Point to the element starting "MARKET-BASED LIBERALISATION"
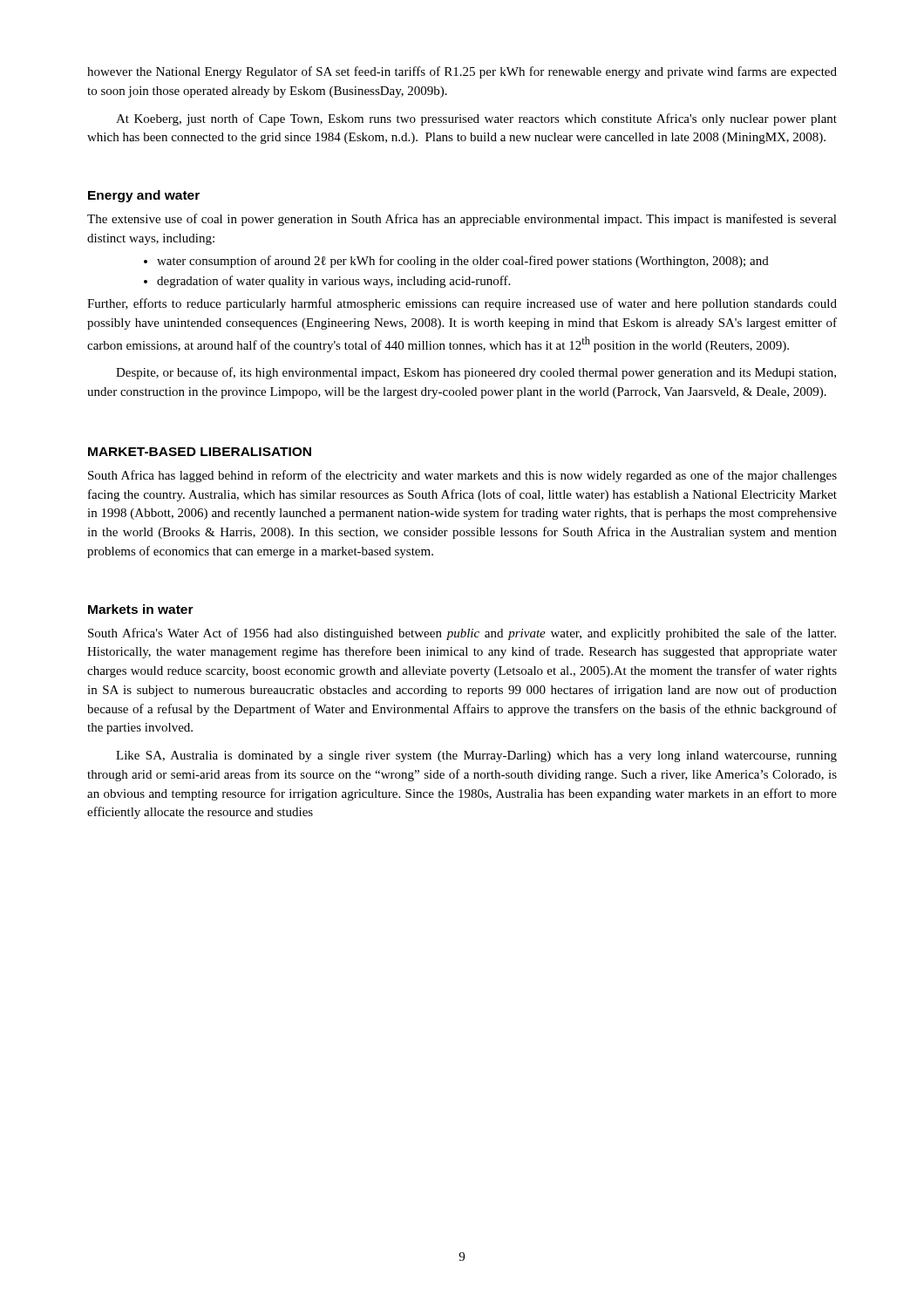 [200, 451]
